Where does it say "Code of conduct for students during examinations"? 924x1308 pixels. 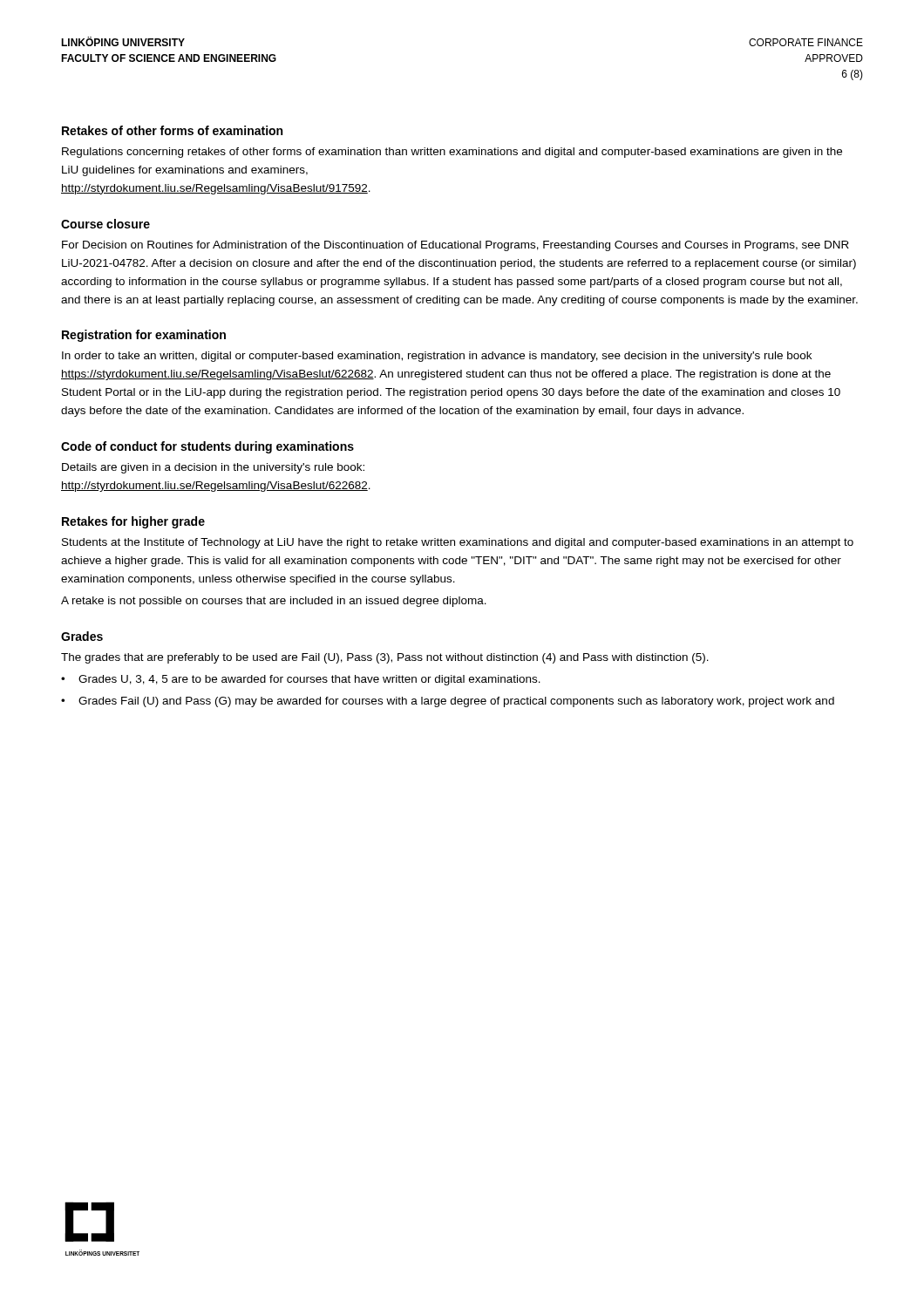click(207, 447)
